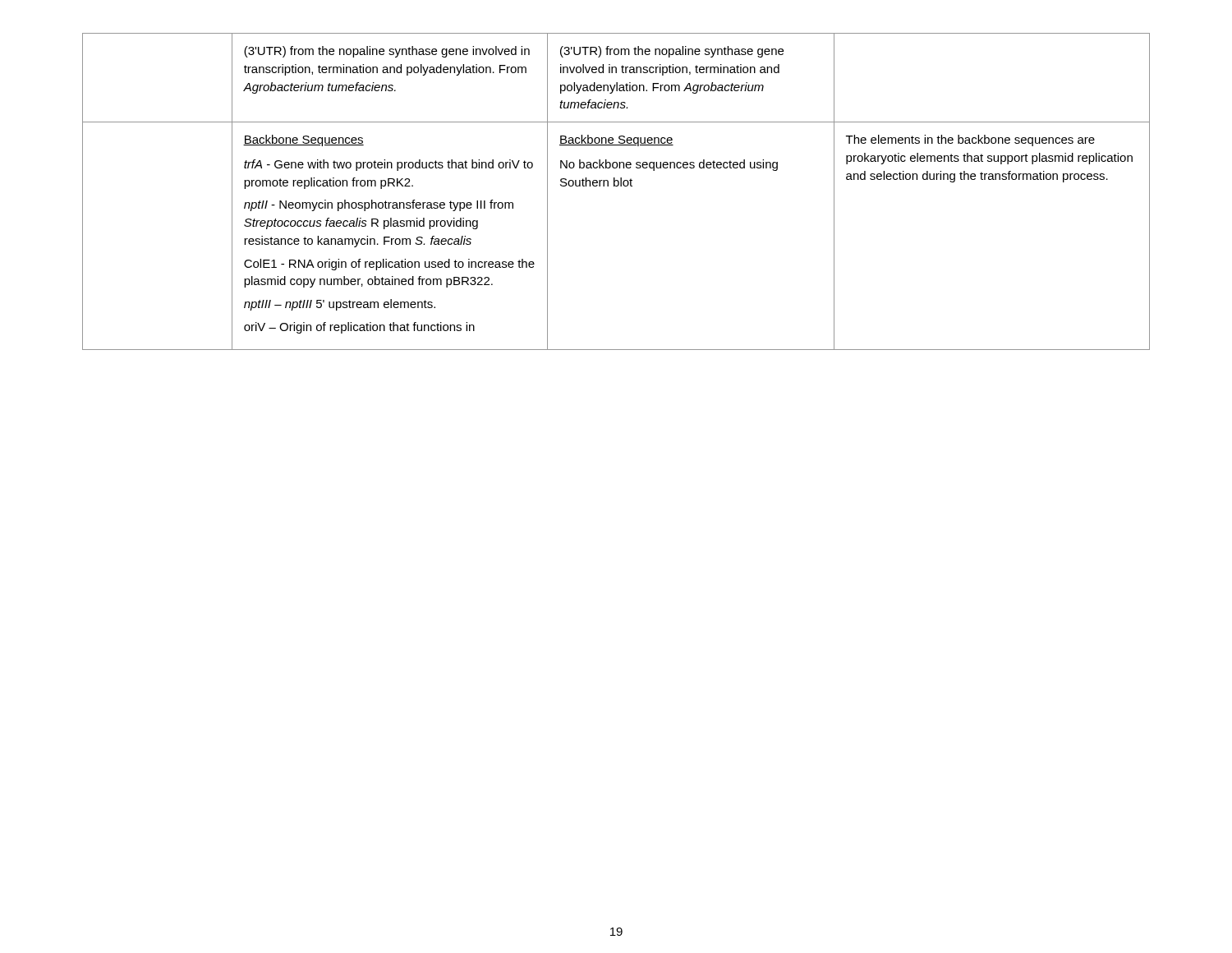Image resolution: width=1232 pixels, height=953 pixels.
Task: Find the table that mentions "(3'UTR) from the"
Action: (x=616, y=191)
